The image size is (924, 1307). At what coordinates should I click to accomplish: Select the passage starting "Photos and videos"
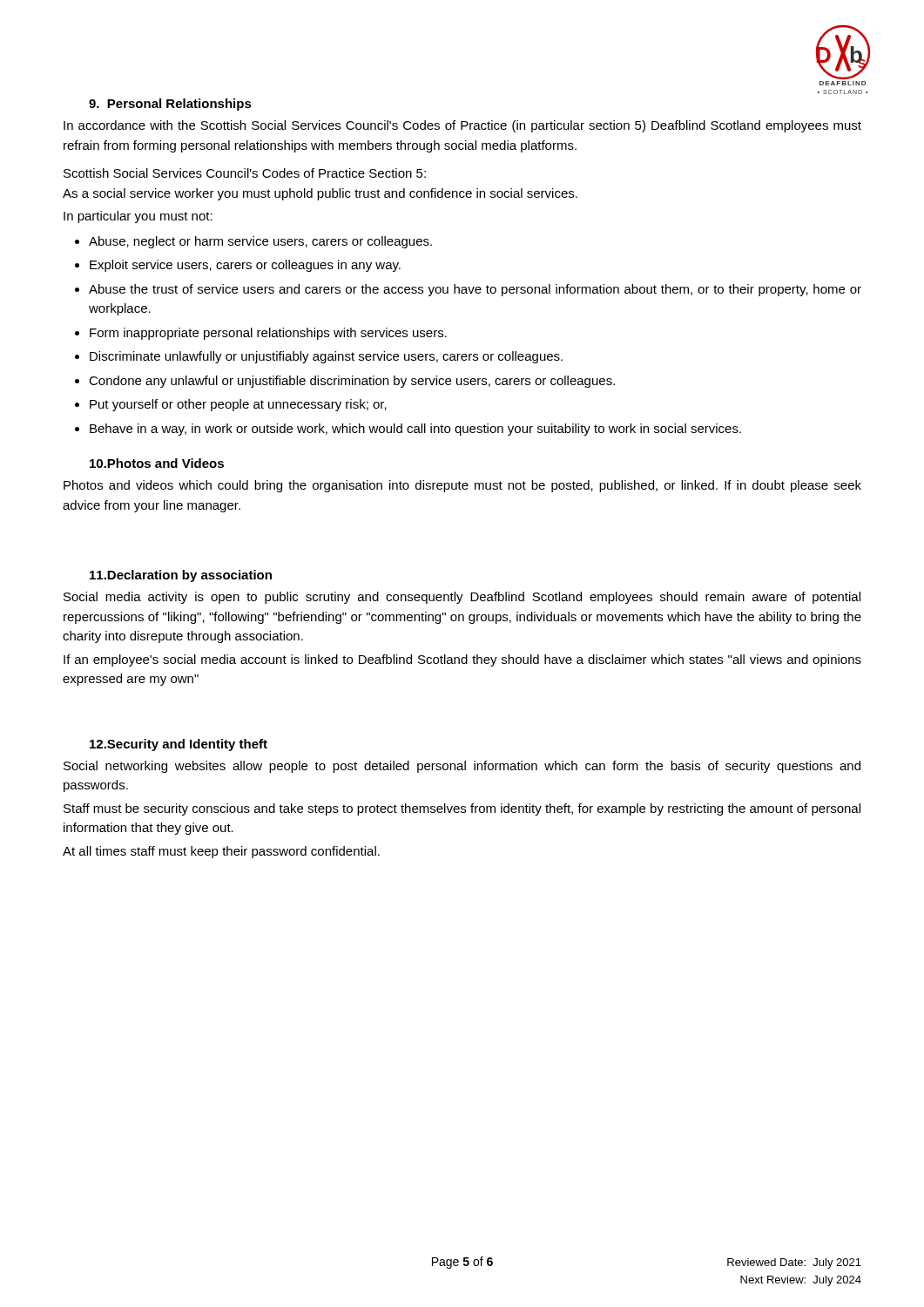[462, 495]
